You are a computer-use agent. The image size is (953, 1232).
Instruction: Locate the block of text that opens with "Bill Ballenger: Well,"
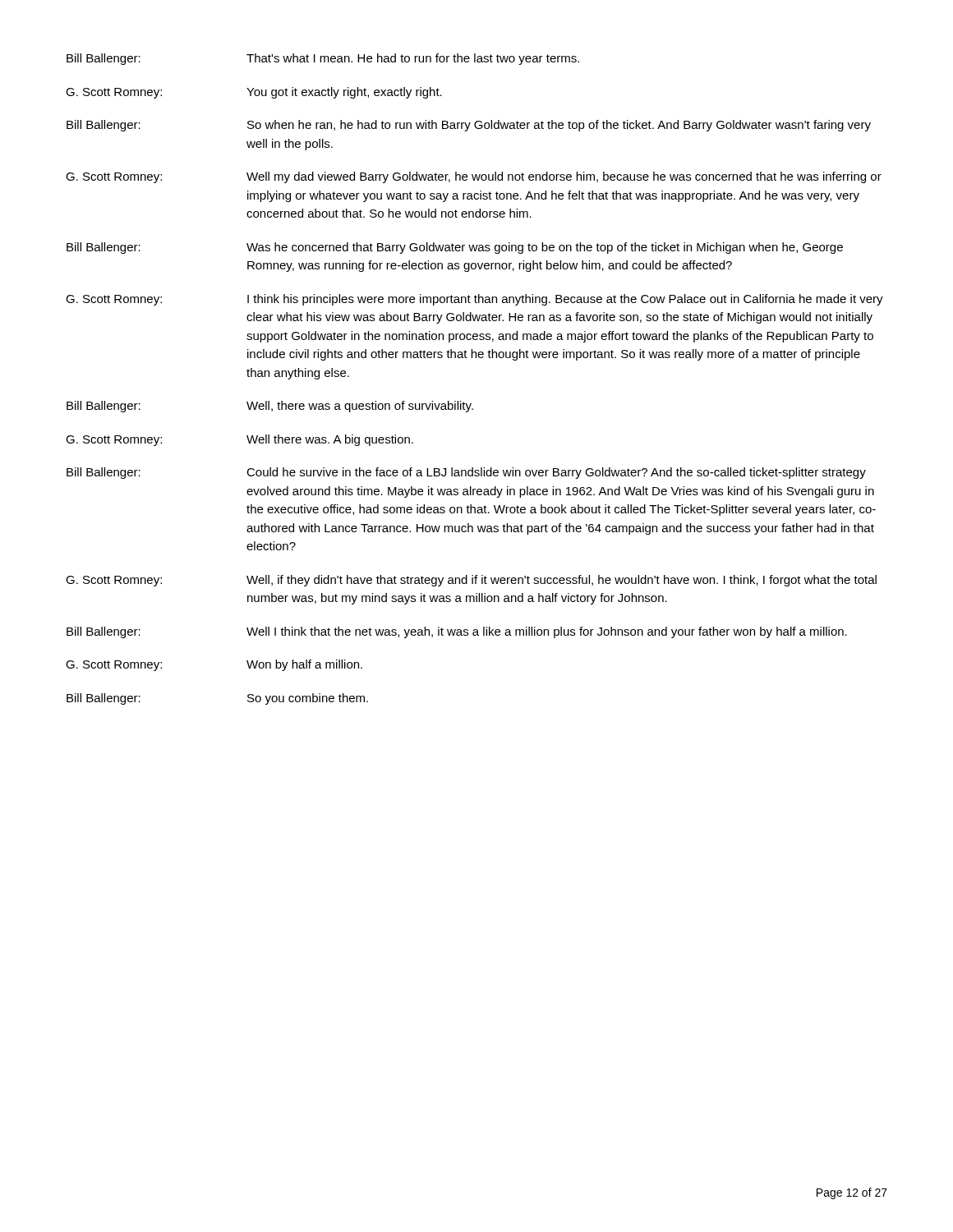[x=476, y=406]
